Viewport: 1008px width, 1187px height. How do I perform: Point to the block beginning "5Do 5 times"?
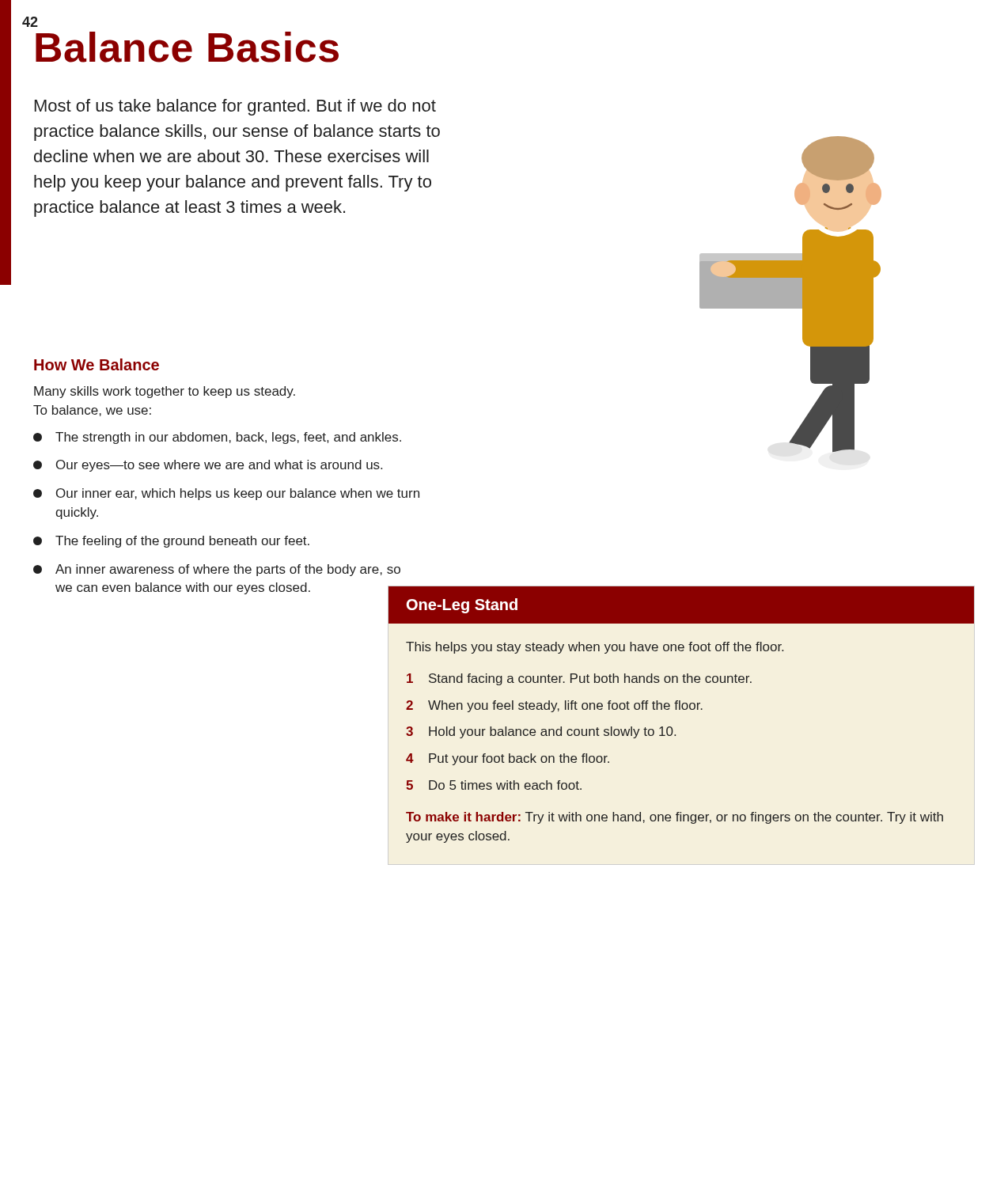click(494, 786)
